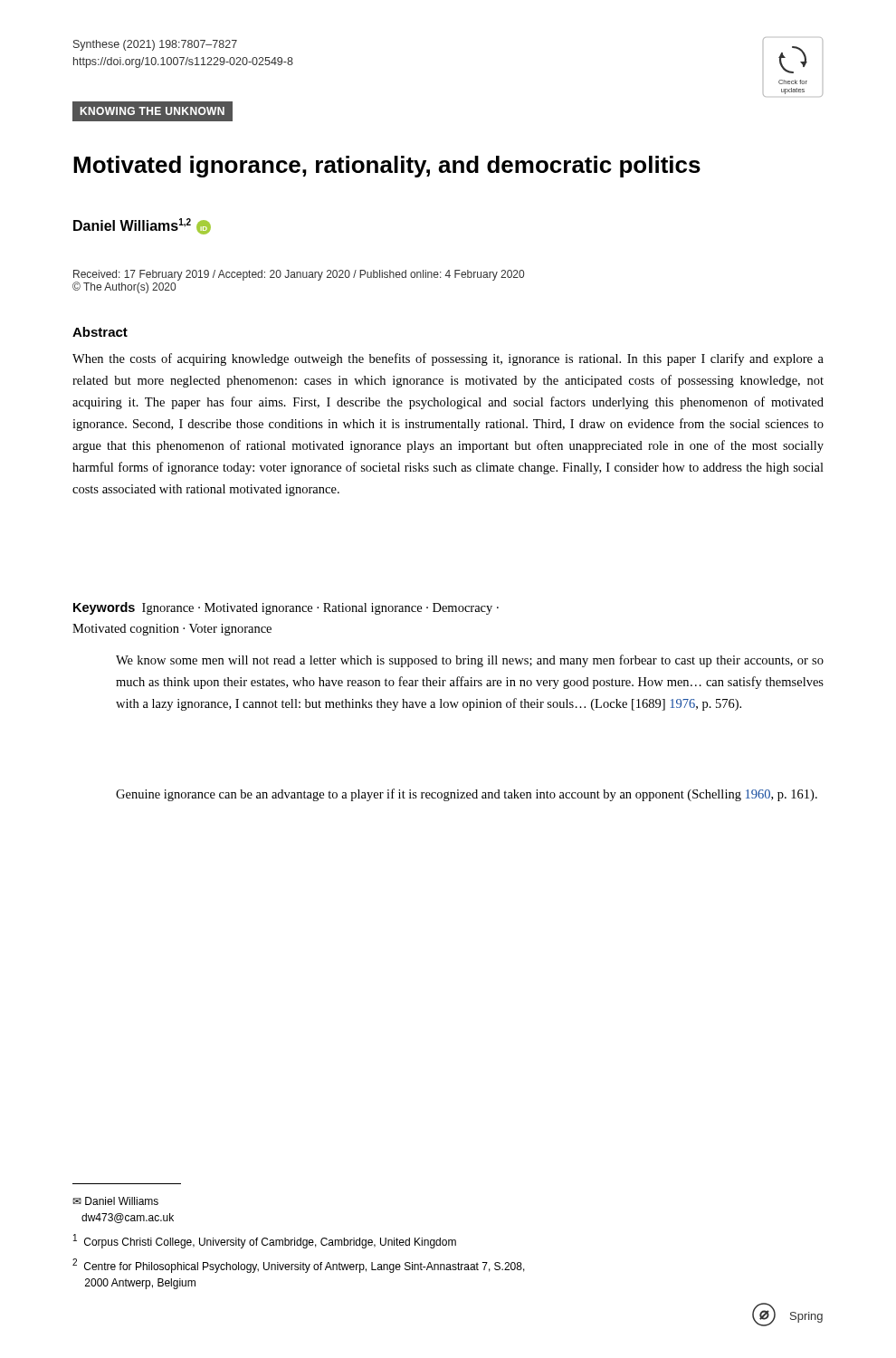Click where it says "Daniel Williams1,2 iD"
The height and width of the screenshot is (1358, 896).
tap(141, 226)
